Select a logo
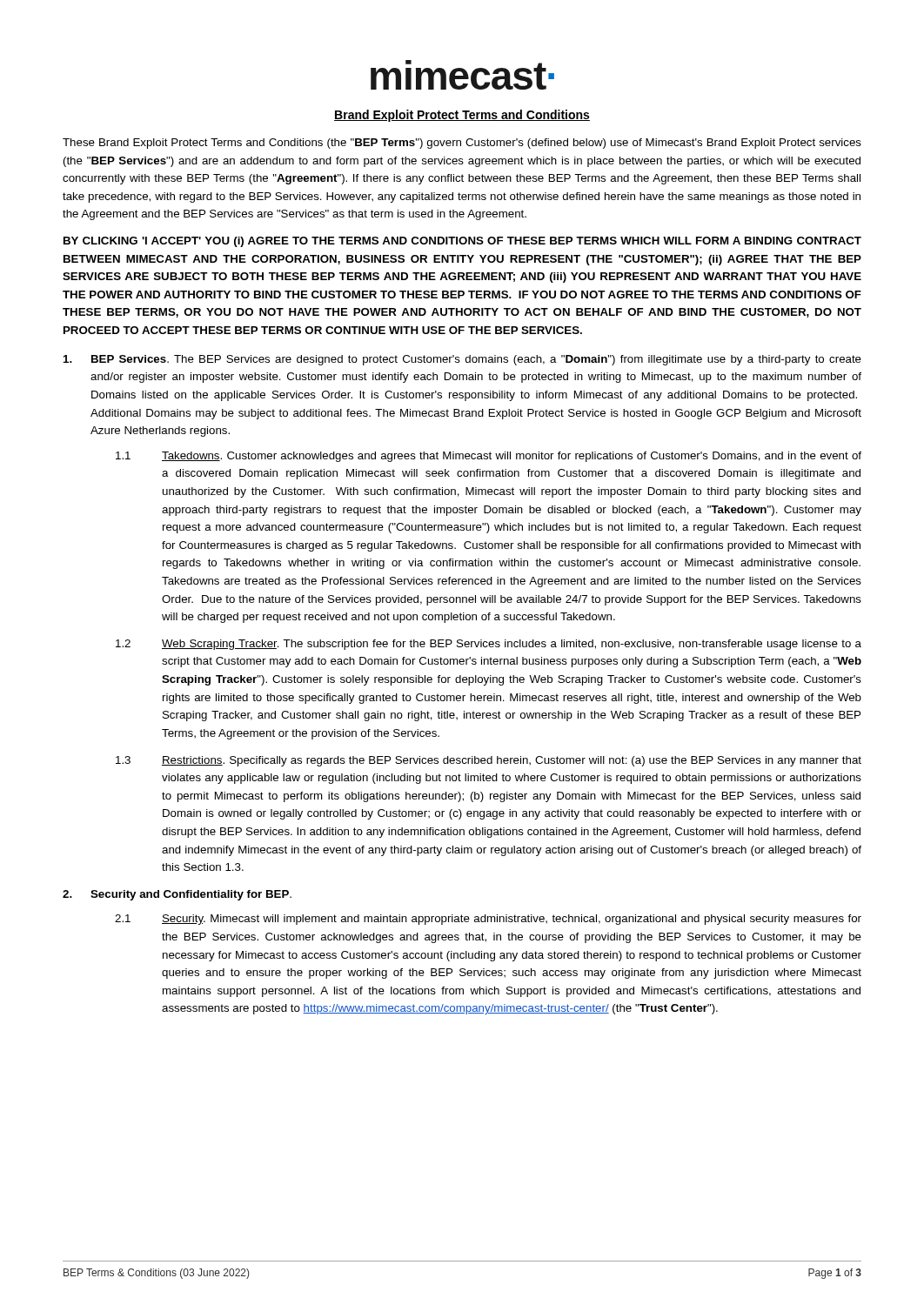This screenshot has height=1305, width=924. pos(462,76)
